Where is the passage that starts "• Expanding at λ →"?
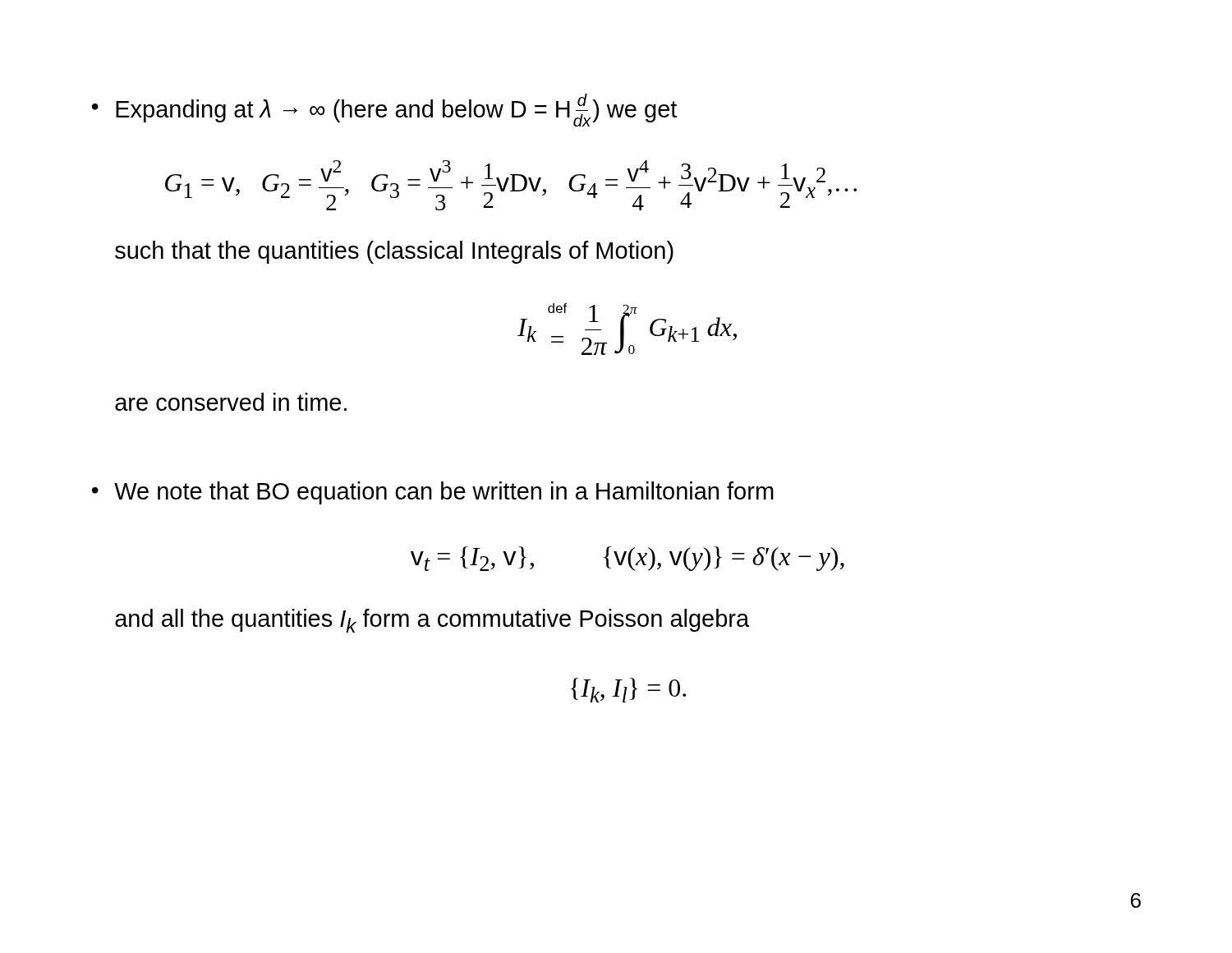This screenshot has width=1232, height=953. point(616,256)
